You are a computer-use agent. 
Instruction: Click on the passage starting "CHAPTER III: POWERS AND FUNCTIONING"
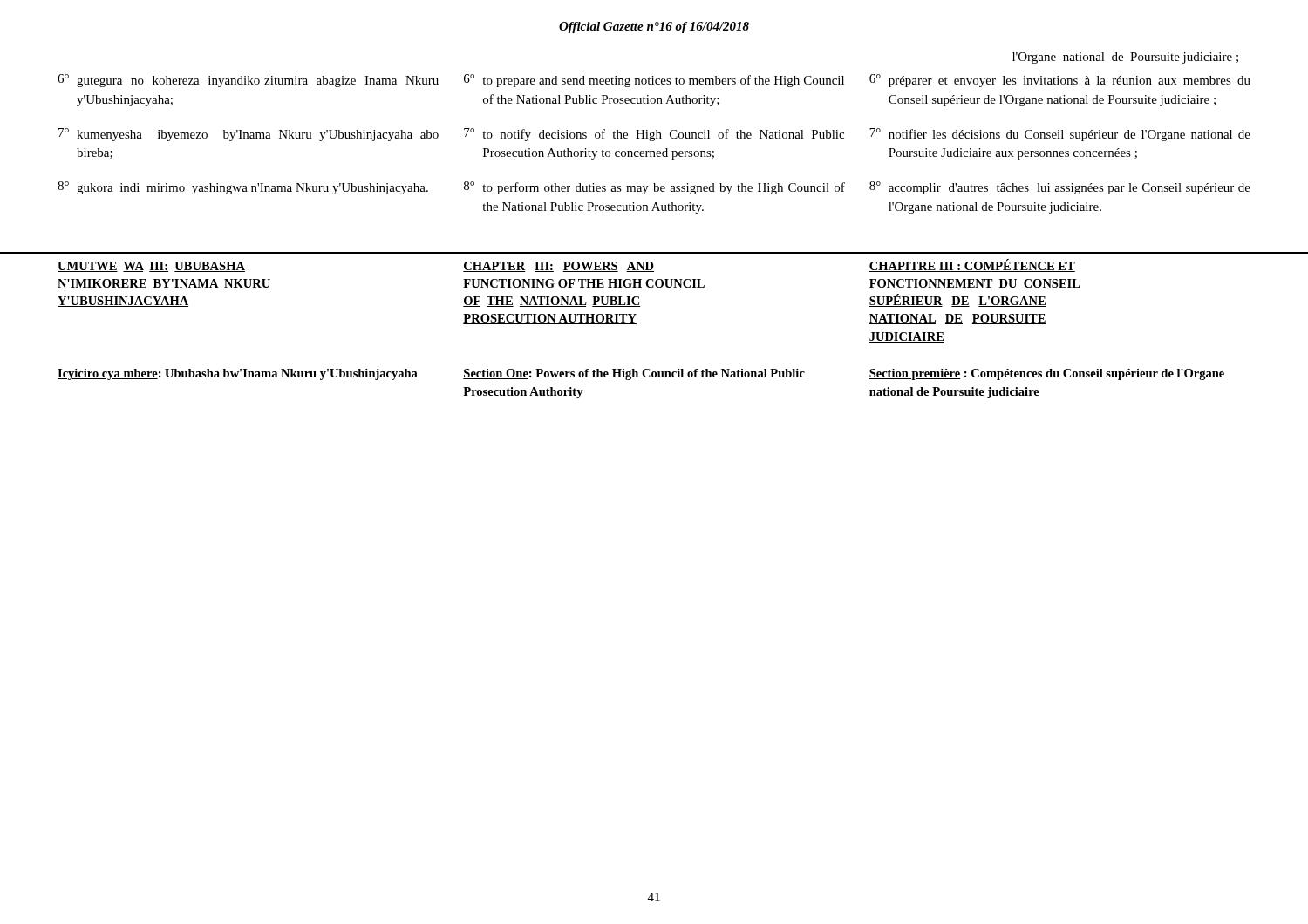(x=584, y=292)
